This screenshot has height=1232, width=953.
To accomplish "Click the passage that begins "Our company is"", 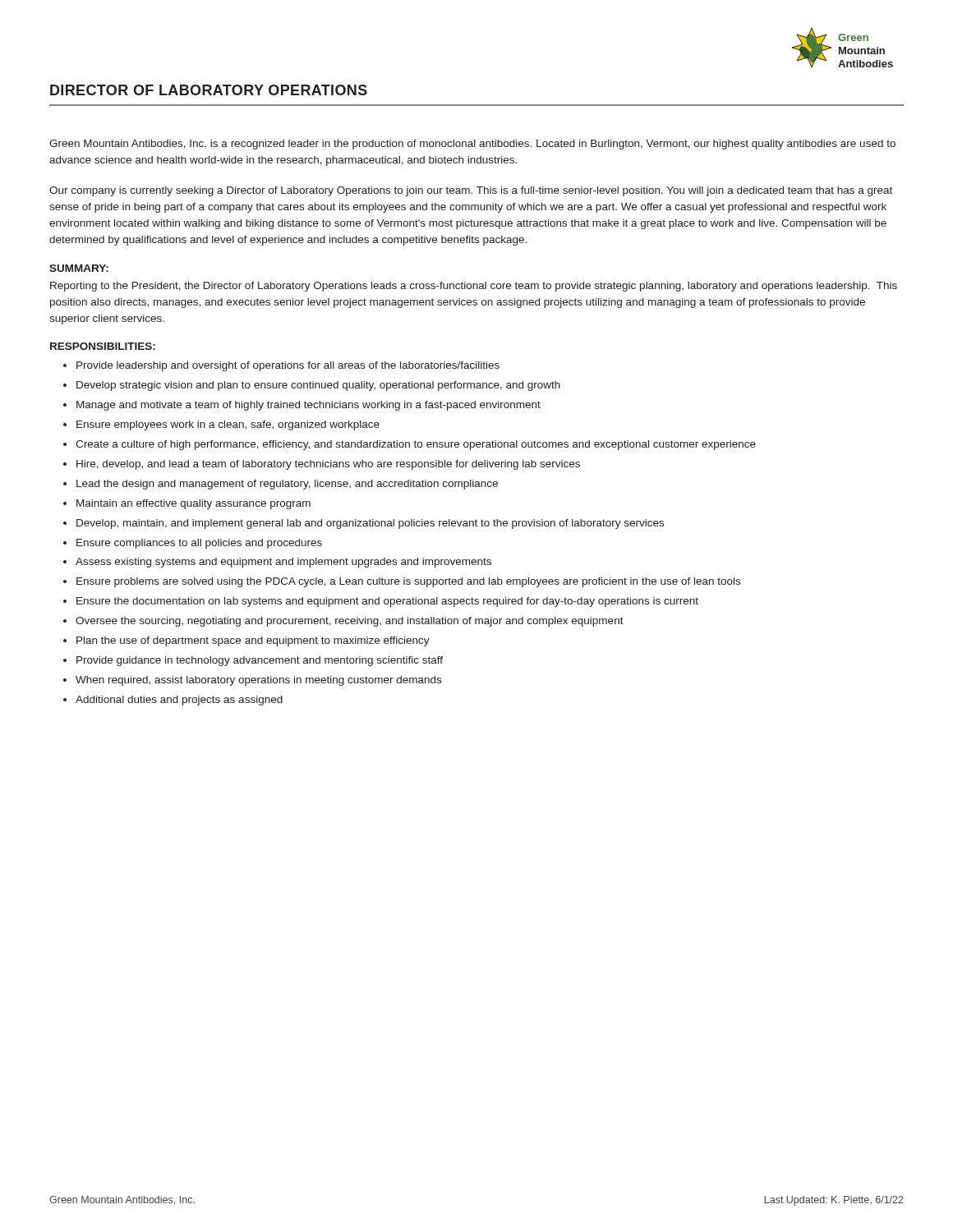I will [476, 215].
